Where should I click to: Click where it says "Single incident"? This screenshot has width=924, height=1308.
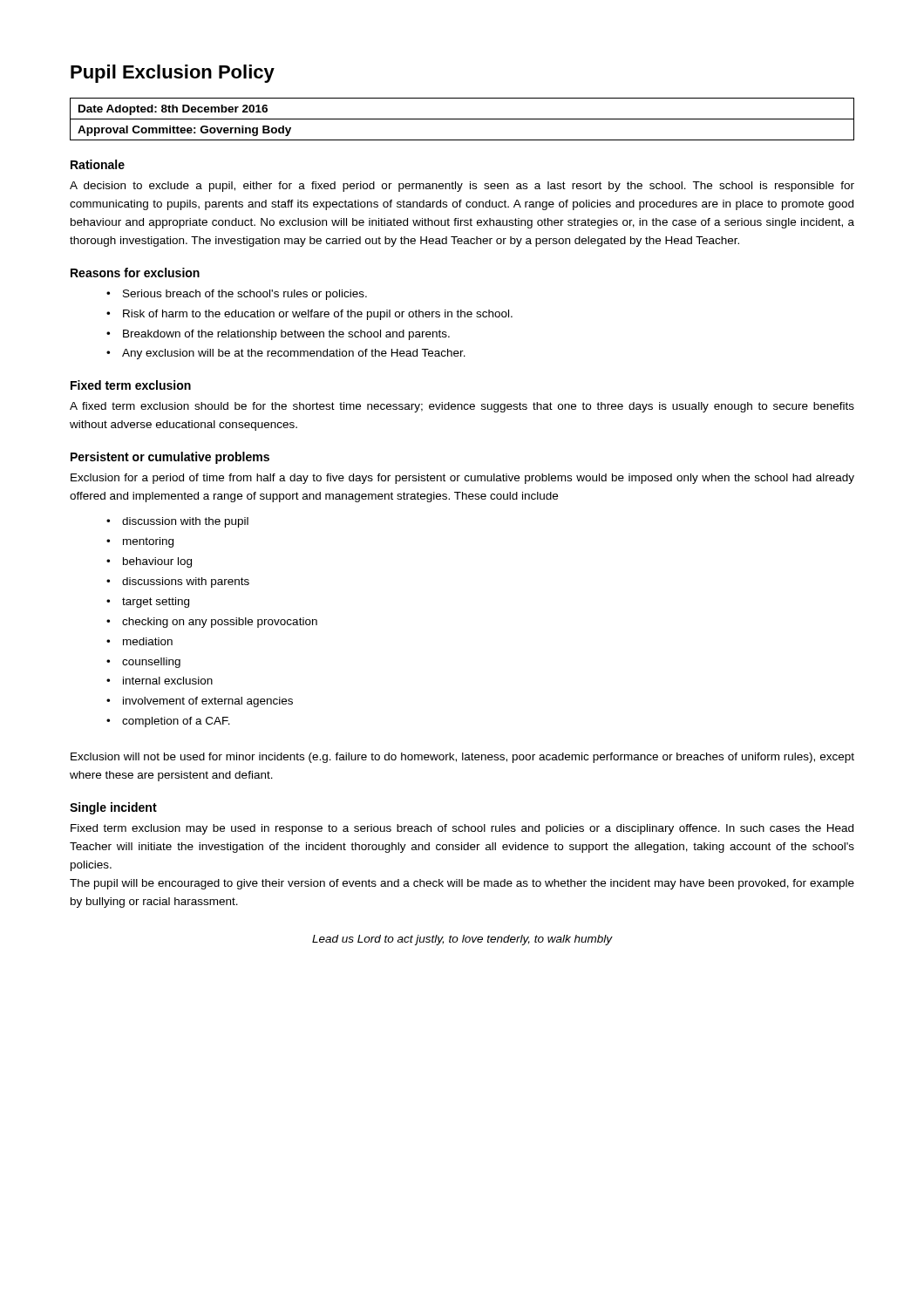point(113,807)
